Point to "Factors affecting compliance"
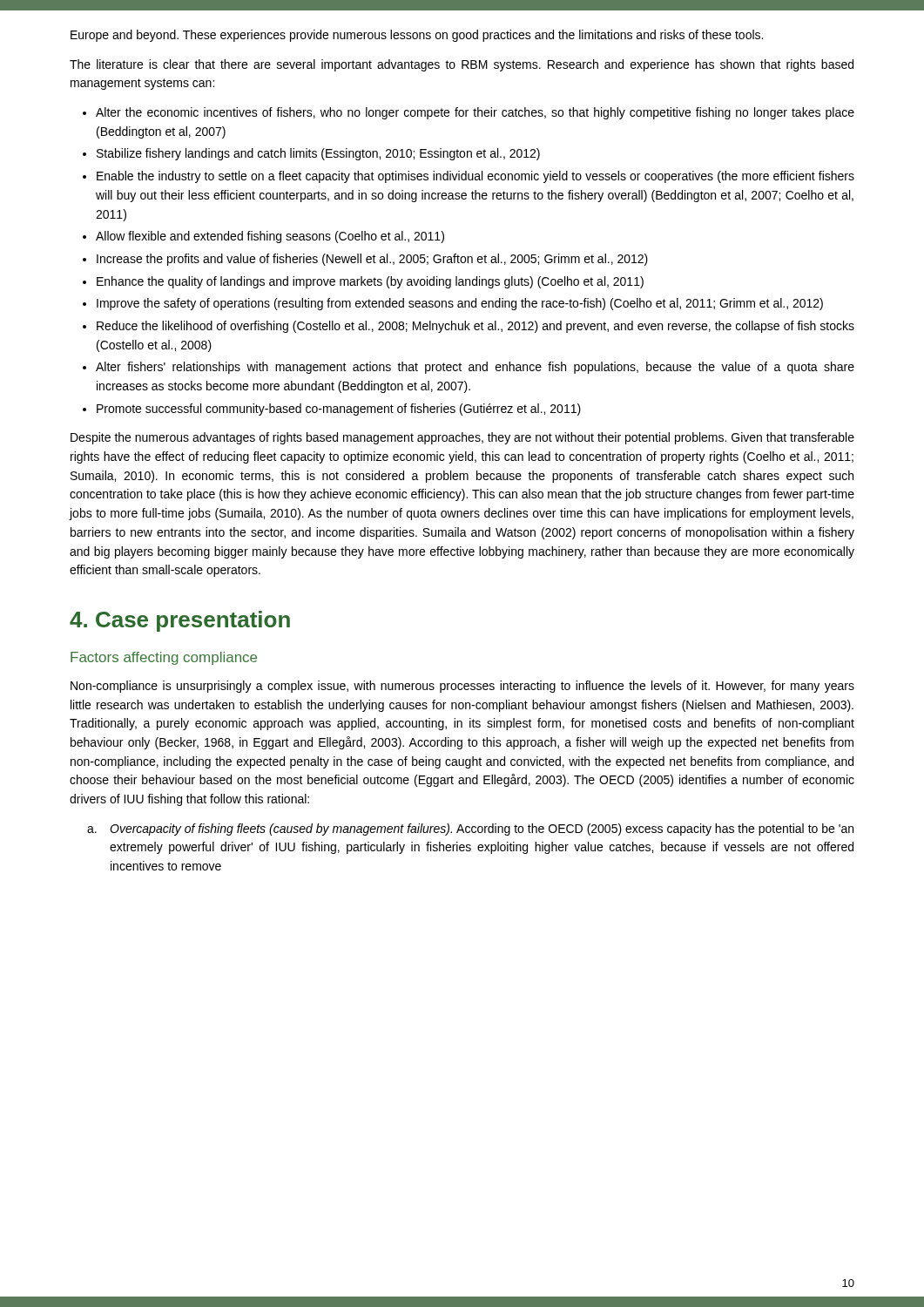The height and width of the screenshot is (1307, 924). [164, 658]
